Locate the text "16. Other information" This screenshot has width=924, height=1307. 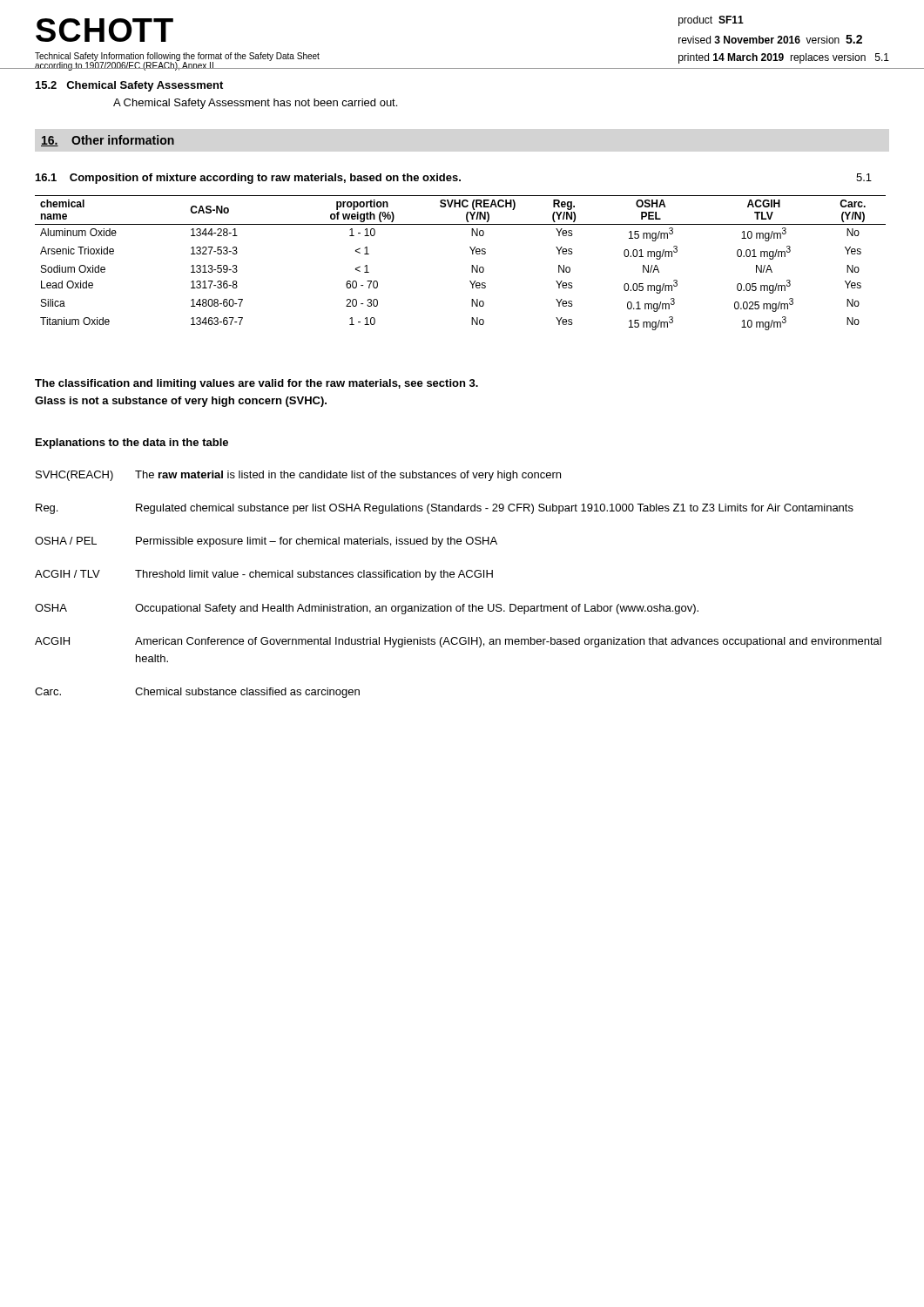pyautogui.click(x=108, y=140)
